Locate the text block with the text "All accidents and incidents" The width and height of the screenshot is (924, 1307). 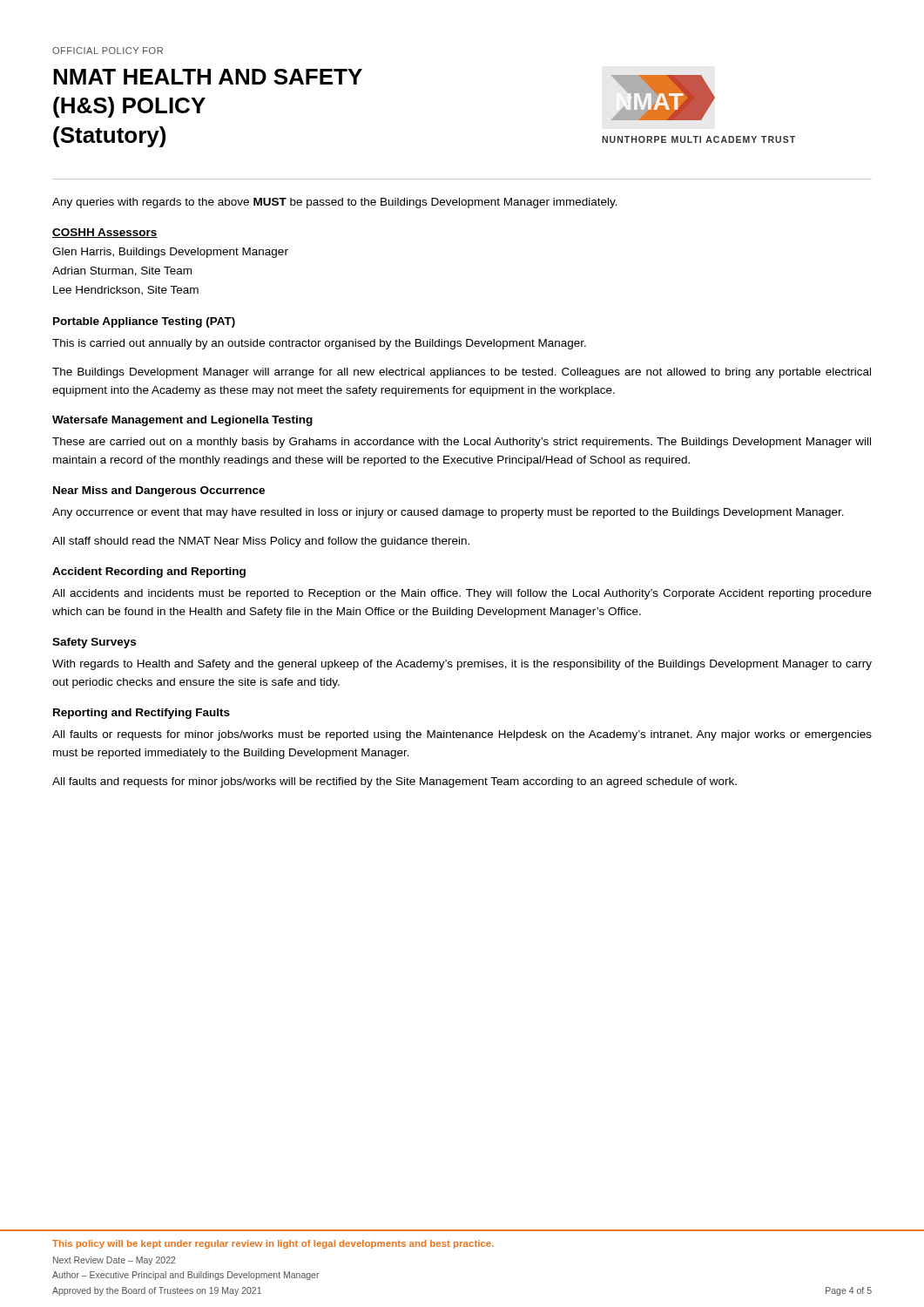462,602
